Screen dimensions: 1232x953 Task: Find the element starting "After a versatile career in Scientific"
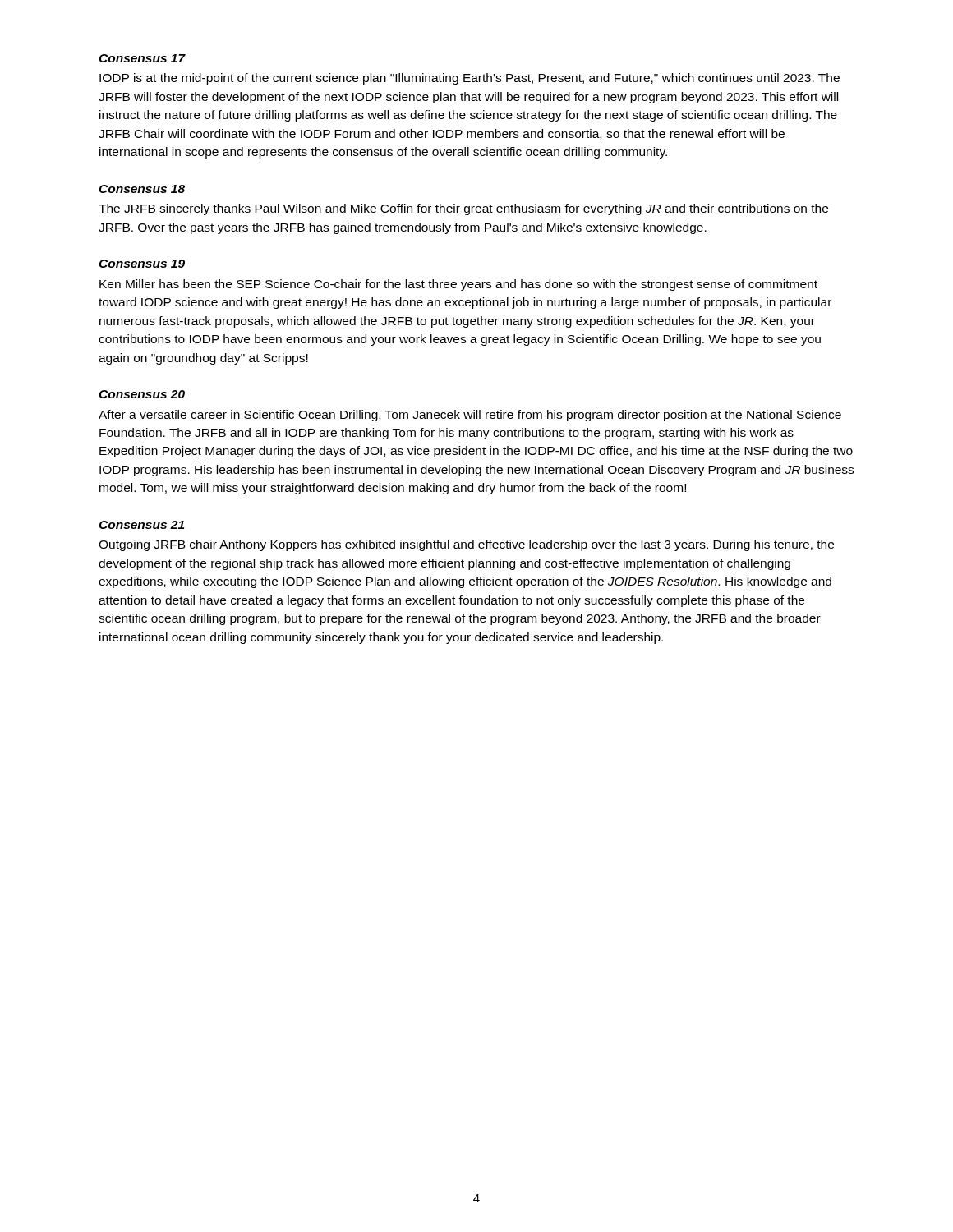click(x=476, y=451)
